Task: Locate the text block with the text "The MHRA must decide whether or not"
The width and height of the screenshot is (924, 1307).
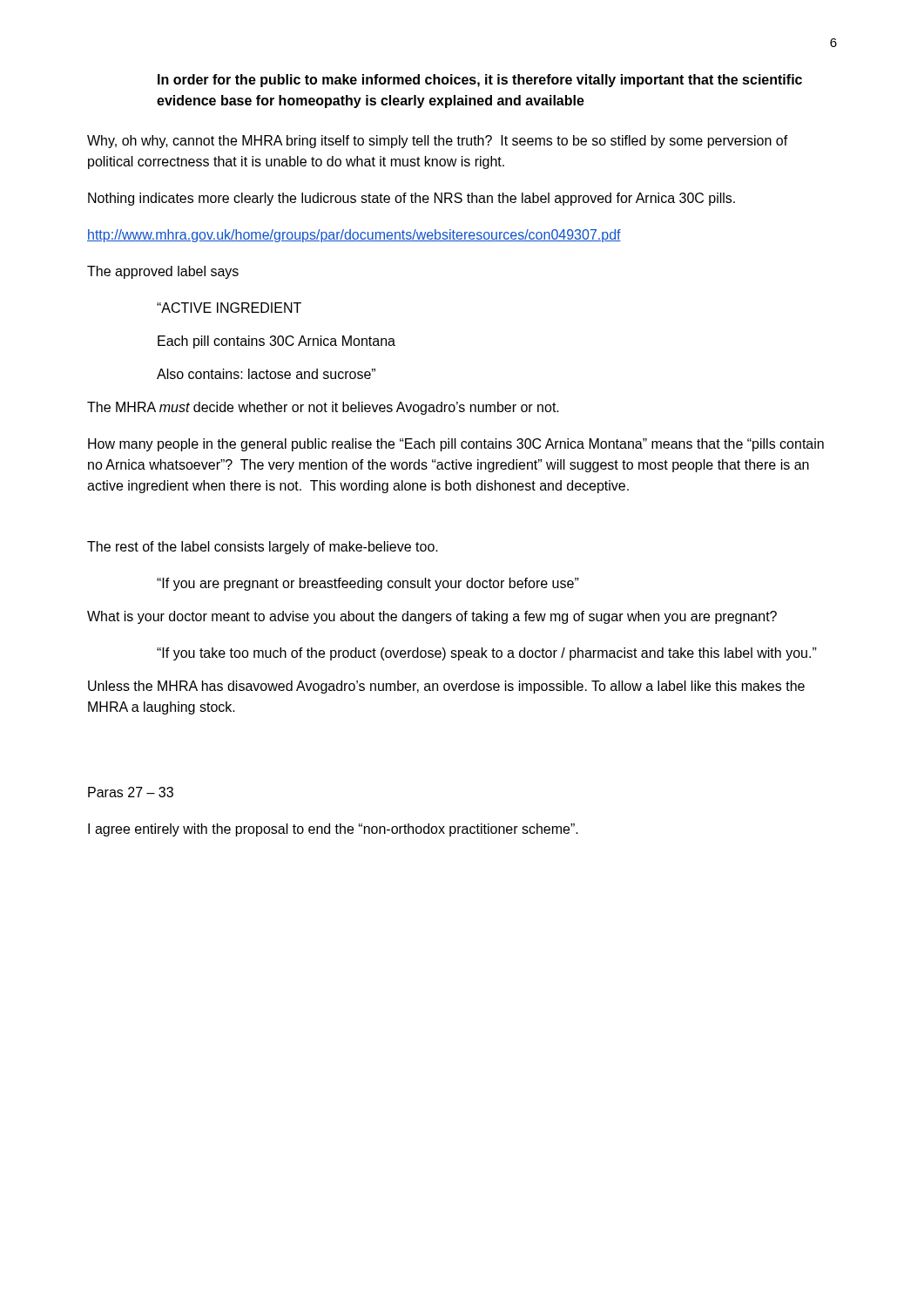Action: click(323, 407)
